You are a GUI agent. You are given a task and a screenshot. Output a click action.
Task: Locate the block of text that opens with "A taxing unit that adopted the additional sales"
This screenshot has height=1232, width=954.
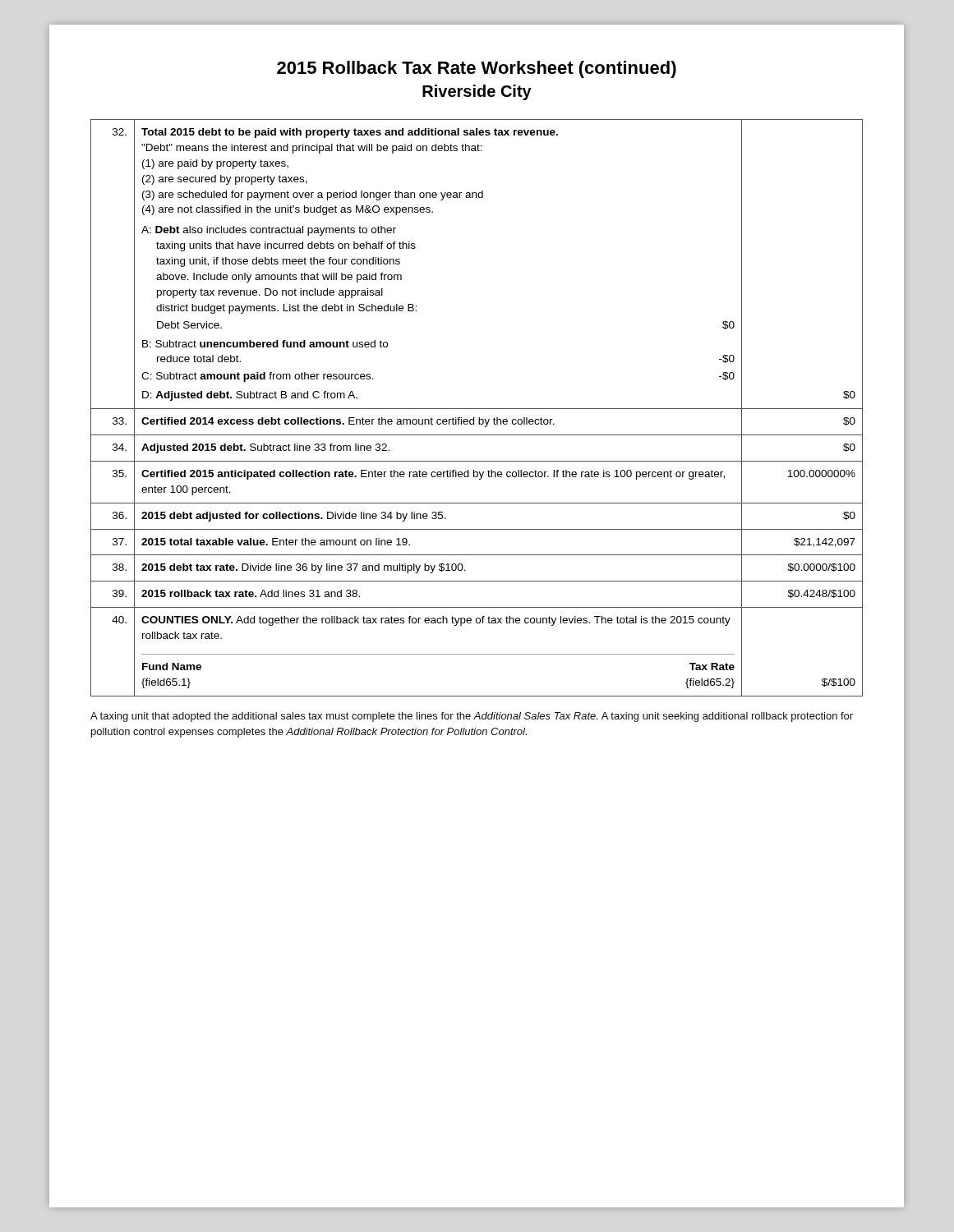tap(472, 724)
